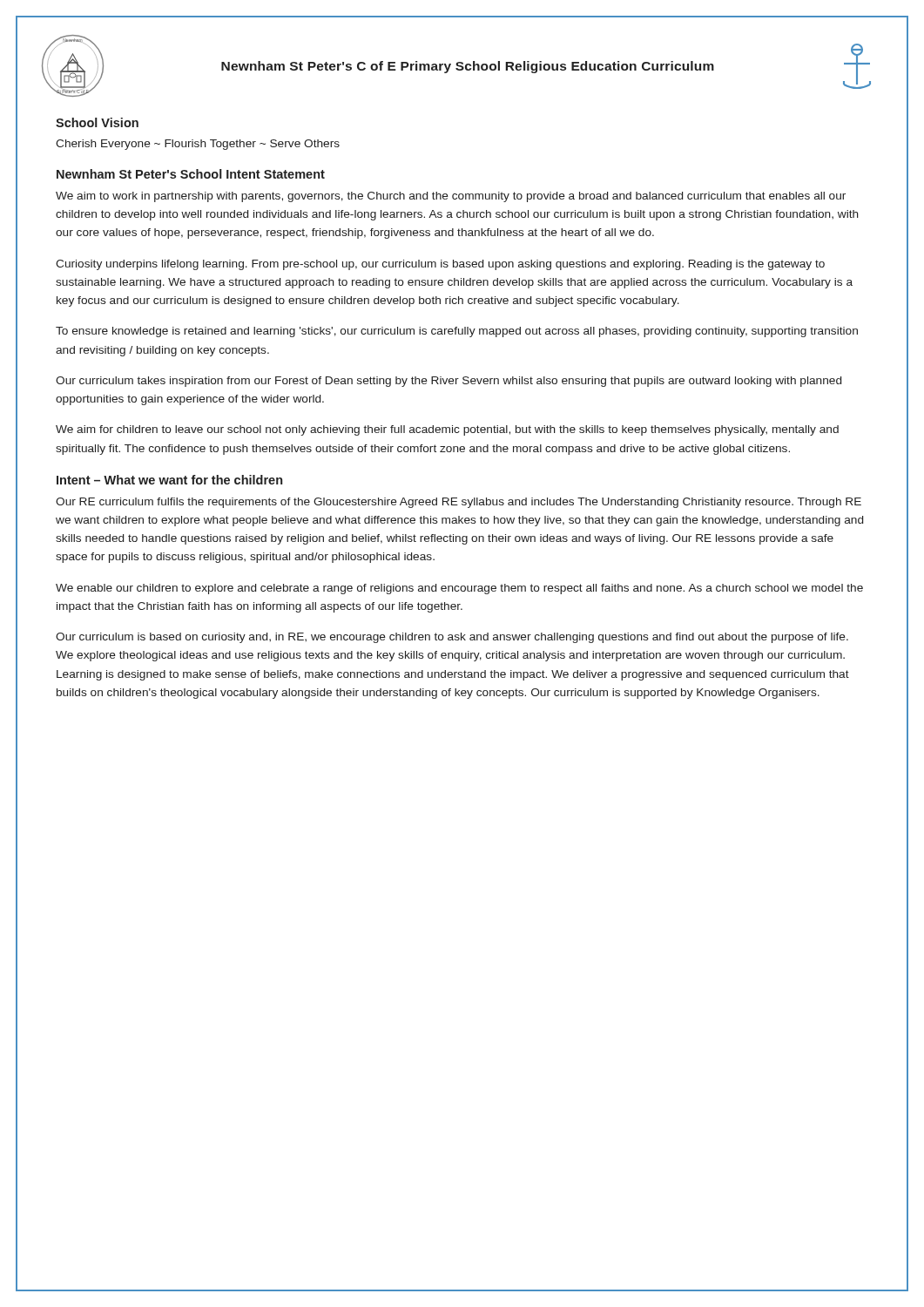The width and height of the screenshot is (924, 1307).
Task: Click on the text starting "Curiosity underpins lifelong learning. From pre-school up, our"
Action: click(x=454, y=282)
